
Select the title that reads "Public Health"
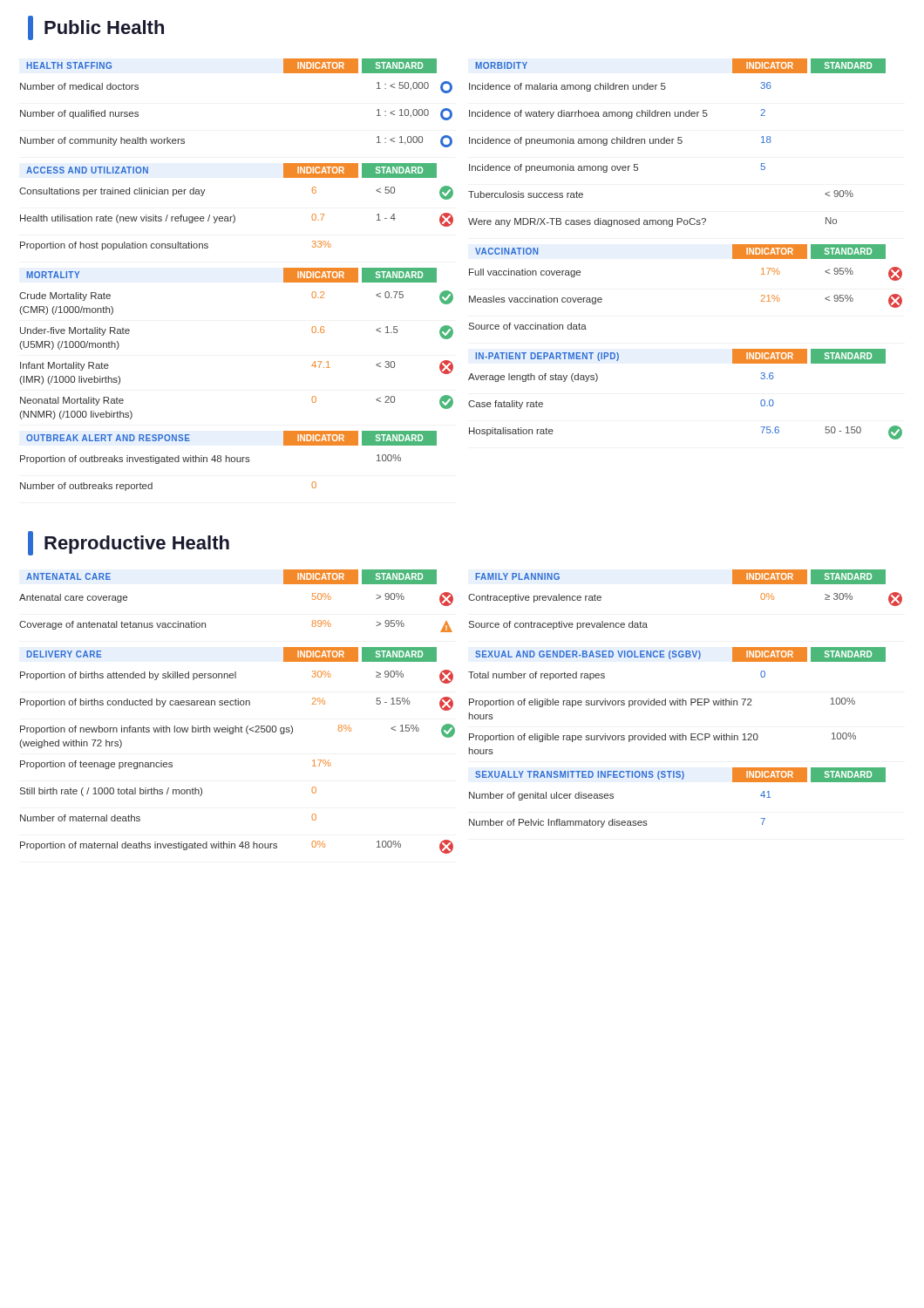96,28
